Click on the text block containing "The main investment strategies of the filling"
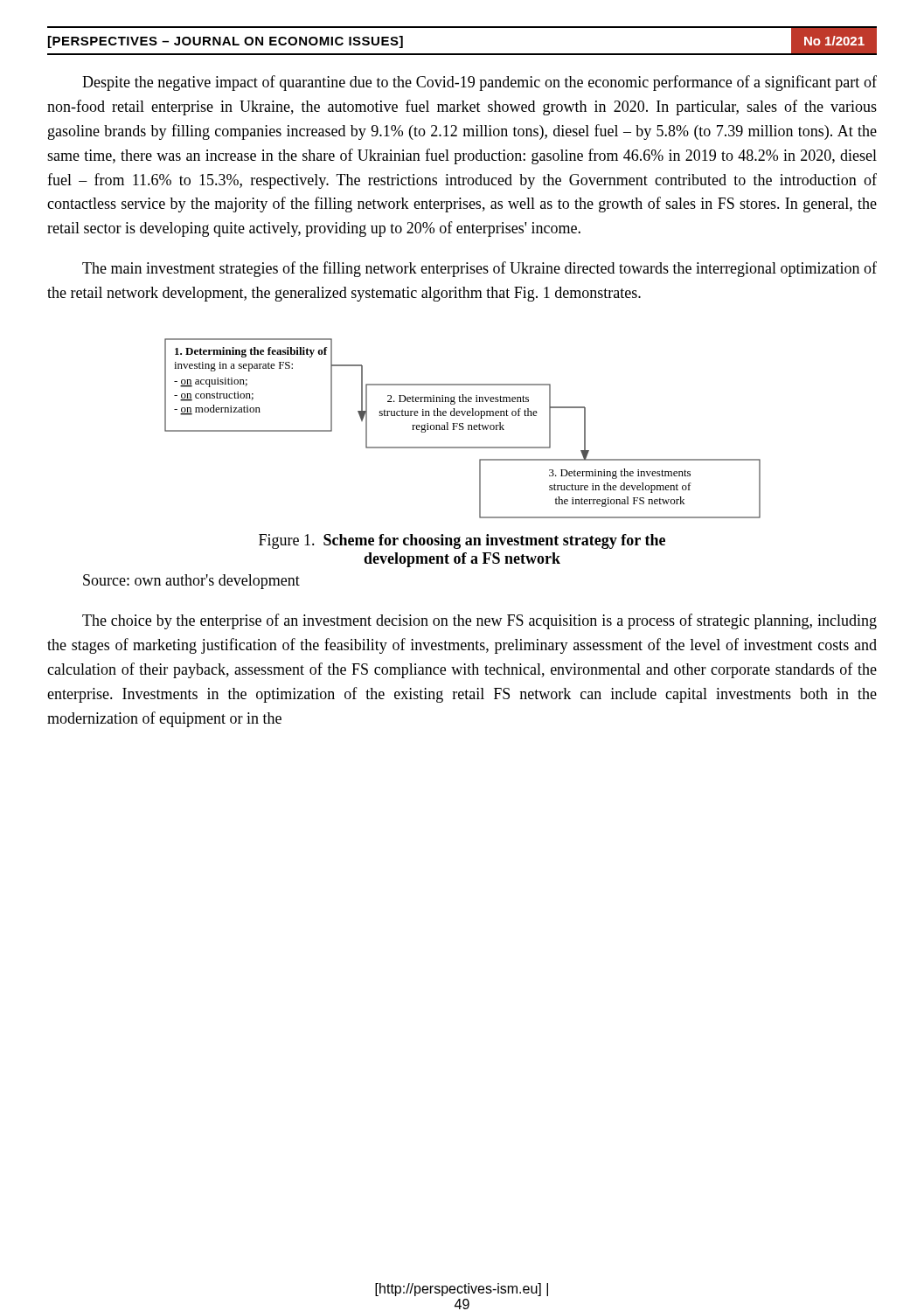924x1311 pixels. pyautogui.click(x=462, y=281)
